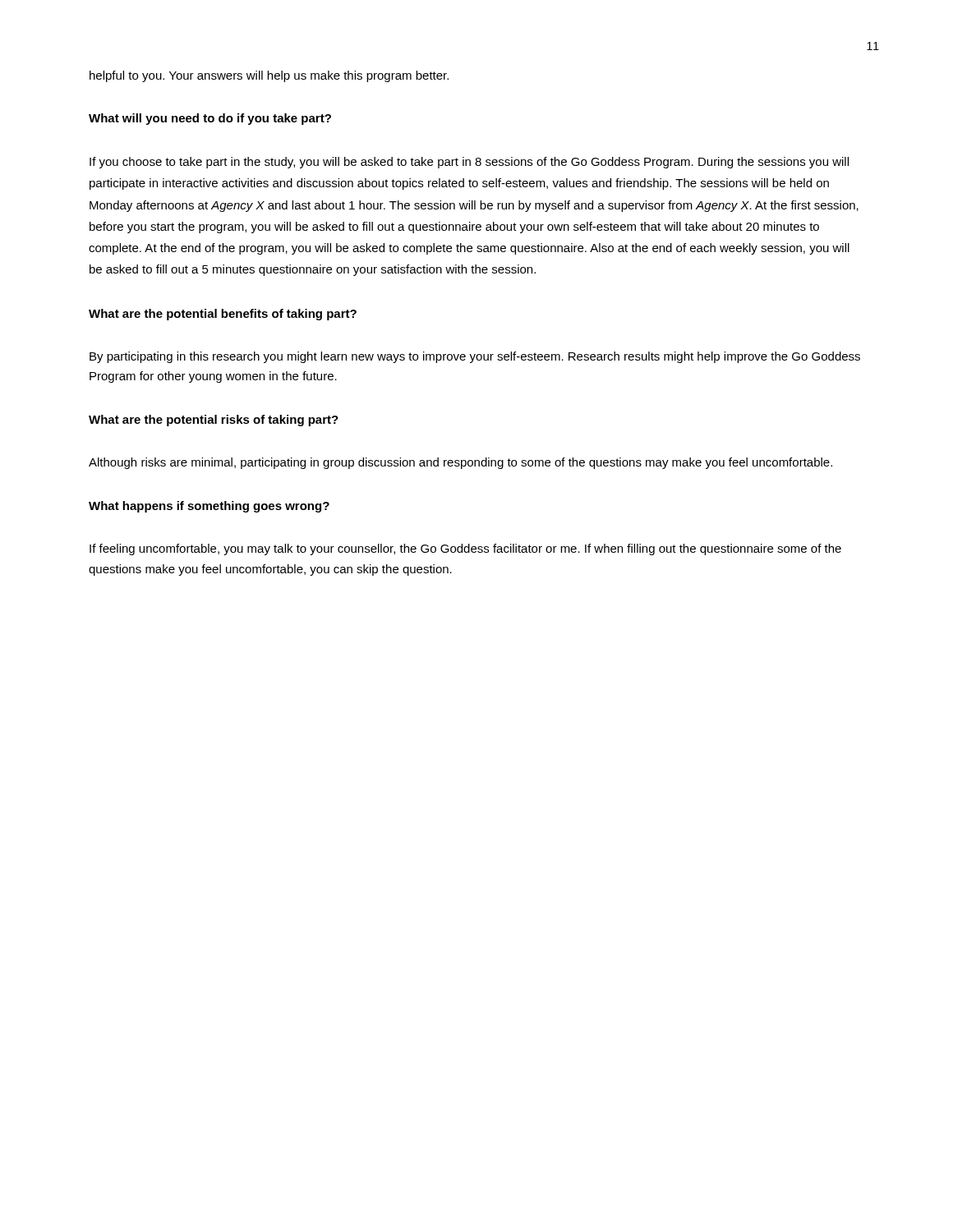The image size is (953, 1232).
Task: Point to the passage starting "What happens if something goes"
Action: (209, 505)
